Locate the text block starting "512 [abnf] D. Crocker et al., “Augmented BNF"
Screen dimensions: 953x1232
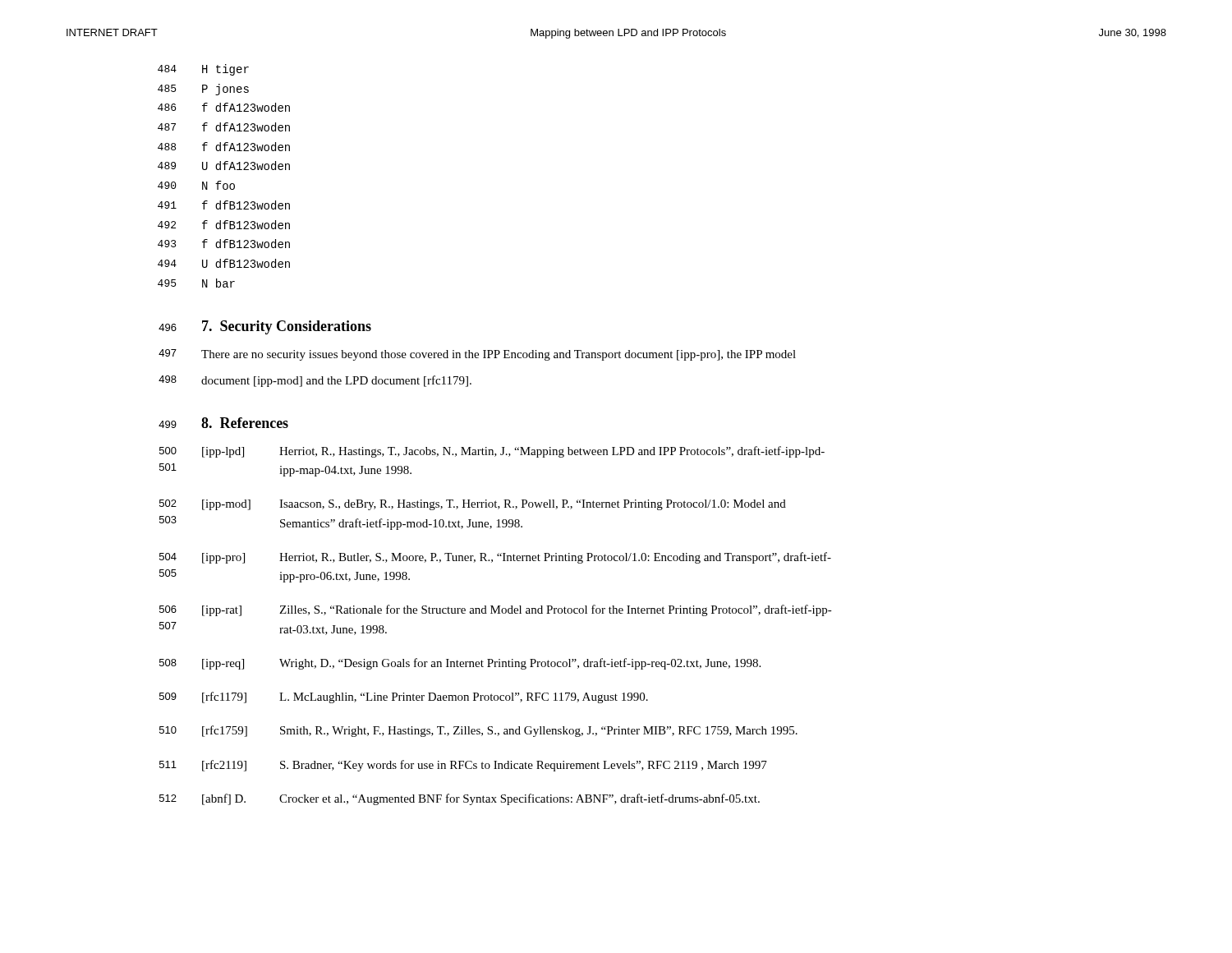click(x=616, y=799)
